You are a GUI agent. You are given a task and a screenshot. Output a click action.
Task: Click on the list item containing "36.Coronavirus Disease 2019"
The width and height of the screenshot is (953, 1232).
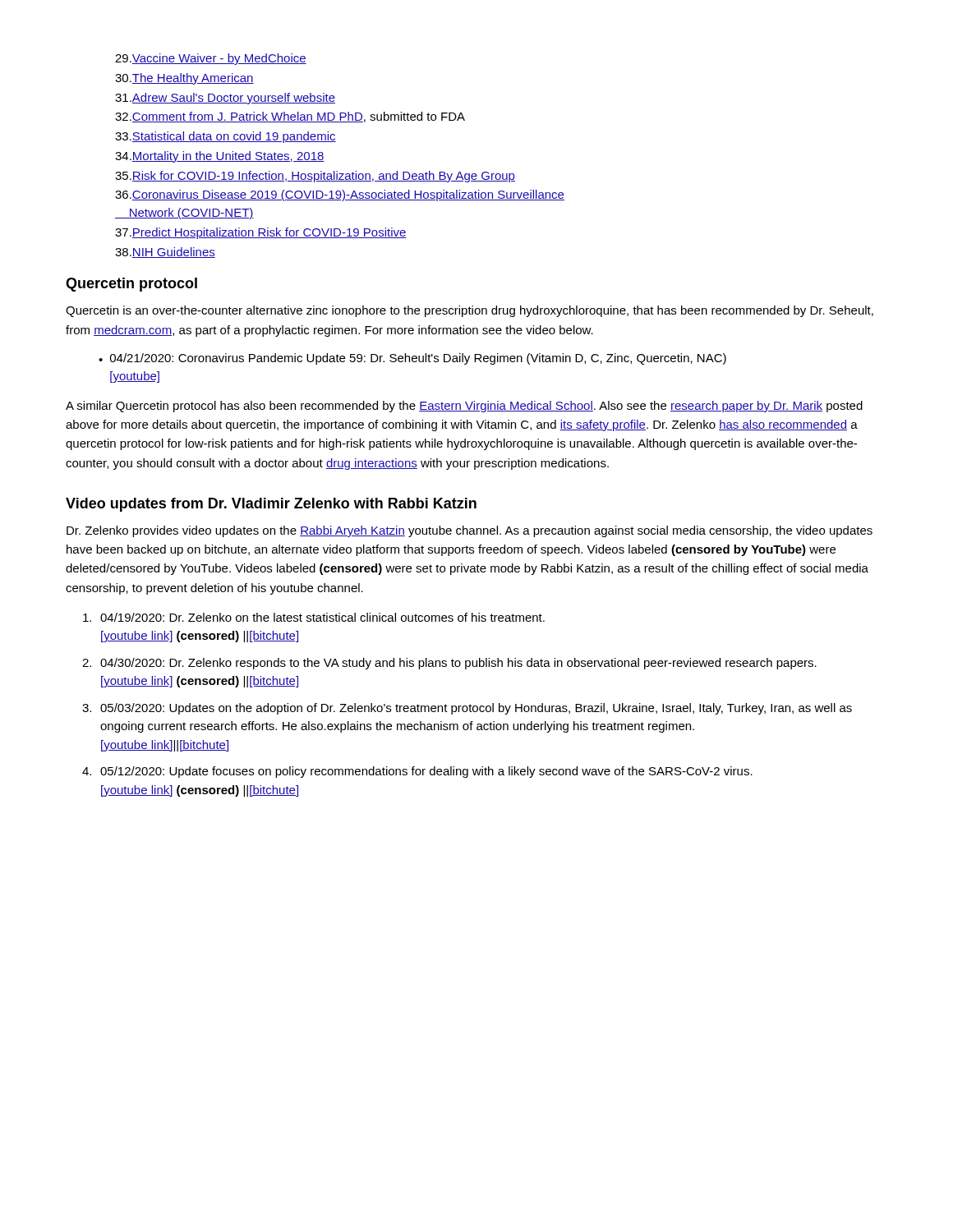[340, 203]
